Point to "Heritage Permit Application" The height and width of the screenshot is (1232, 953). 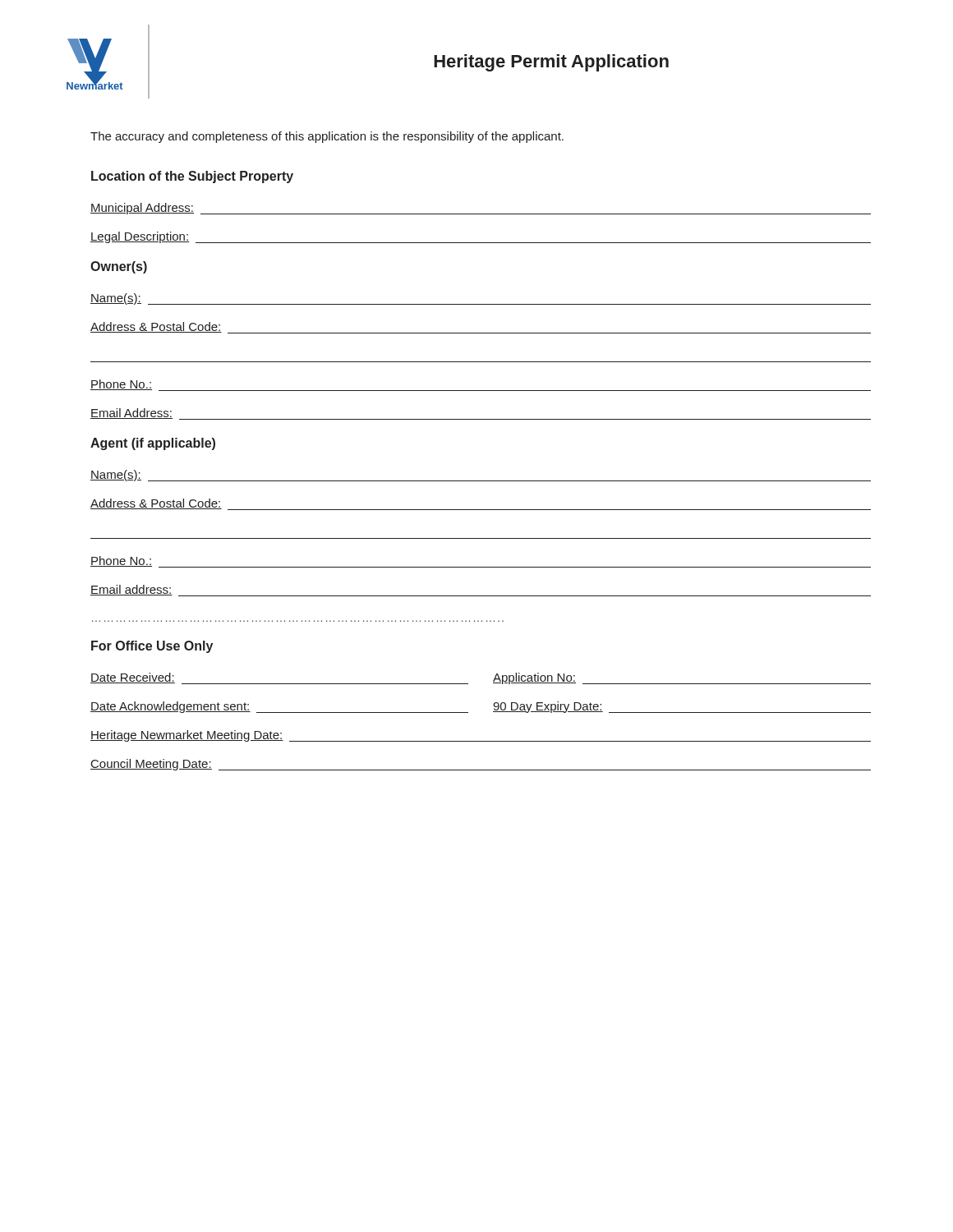551,61
